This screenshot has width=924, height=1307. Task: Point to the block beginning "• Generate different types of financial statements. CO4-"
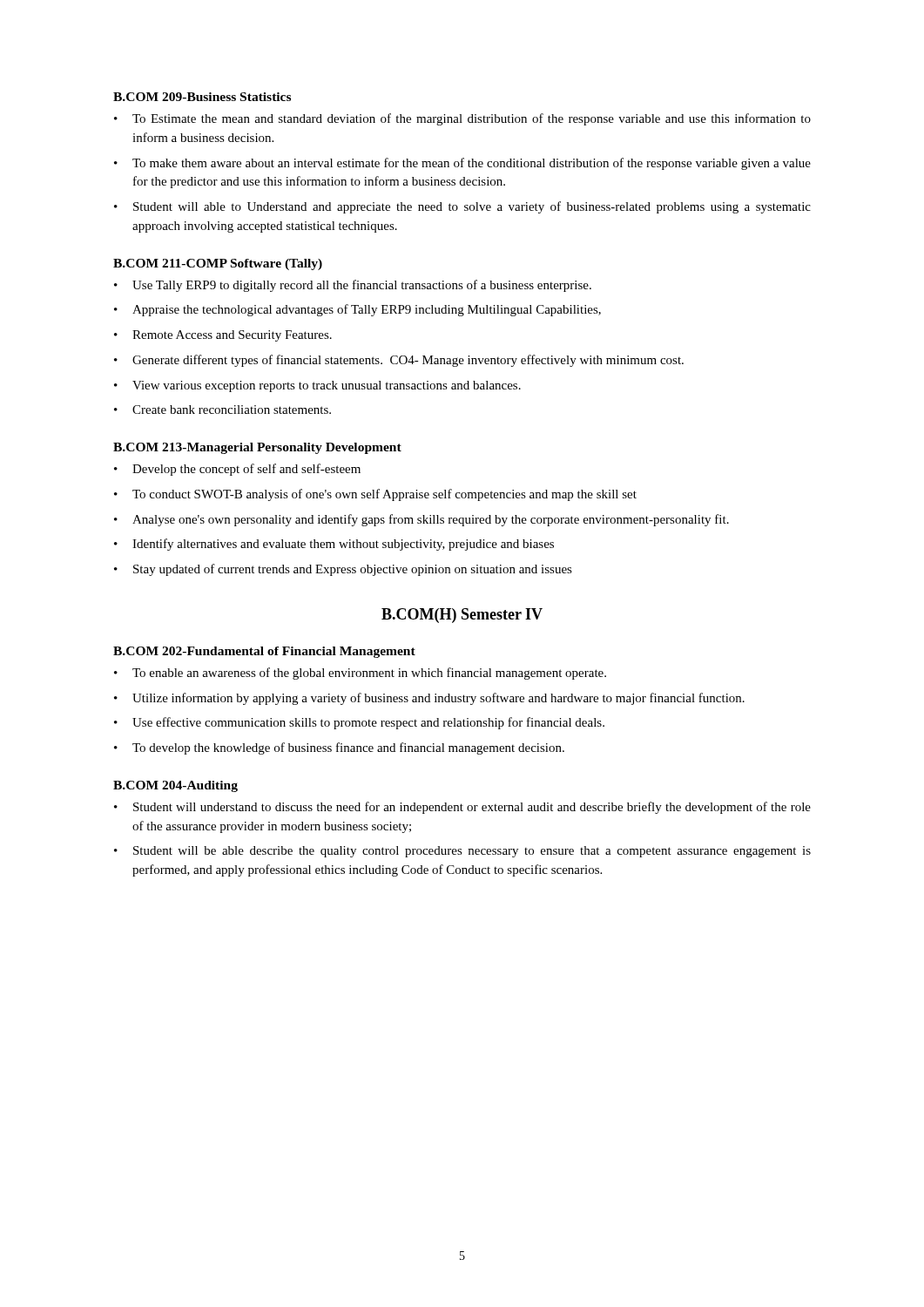[462, 360]
